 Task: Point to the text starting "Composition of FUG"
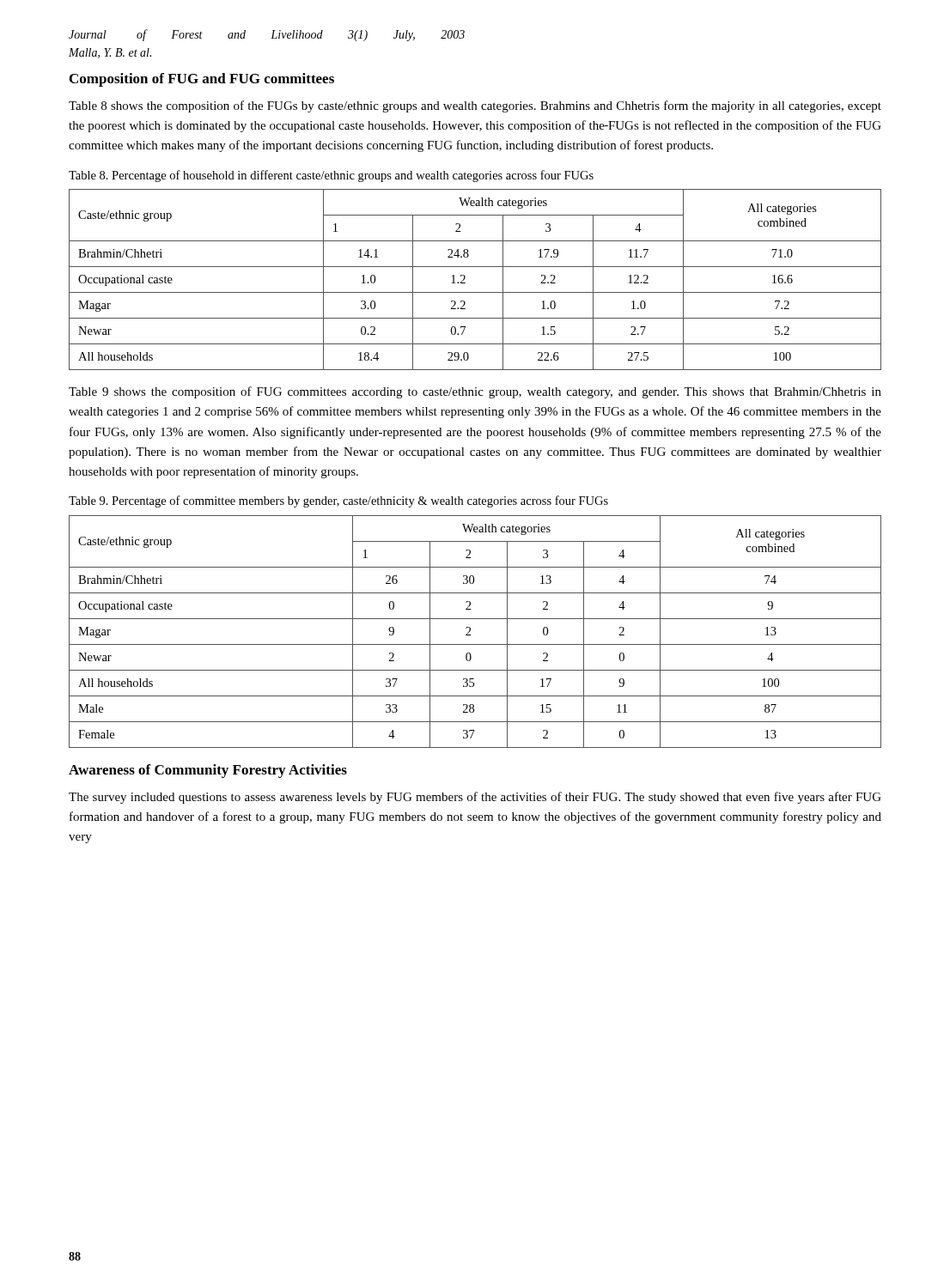(x=202, y=80)
